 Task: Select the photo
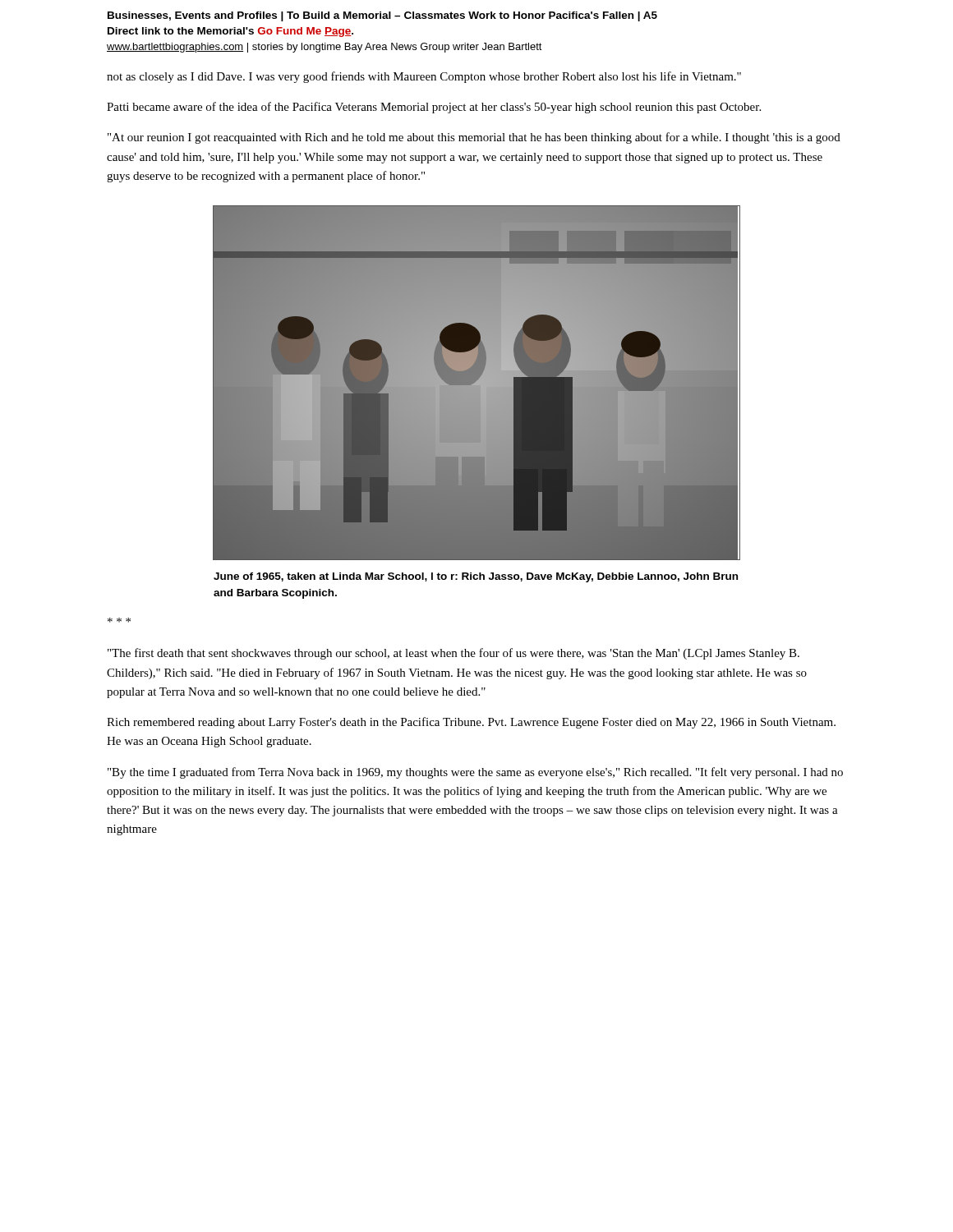point(476,383)
